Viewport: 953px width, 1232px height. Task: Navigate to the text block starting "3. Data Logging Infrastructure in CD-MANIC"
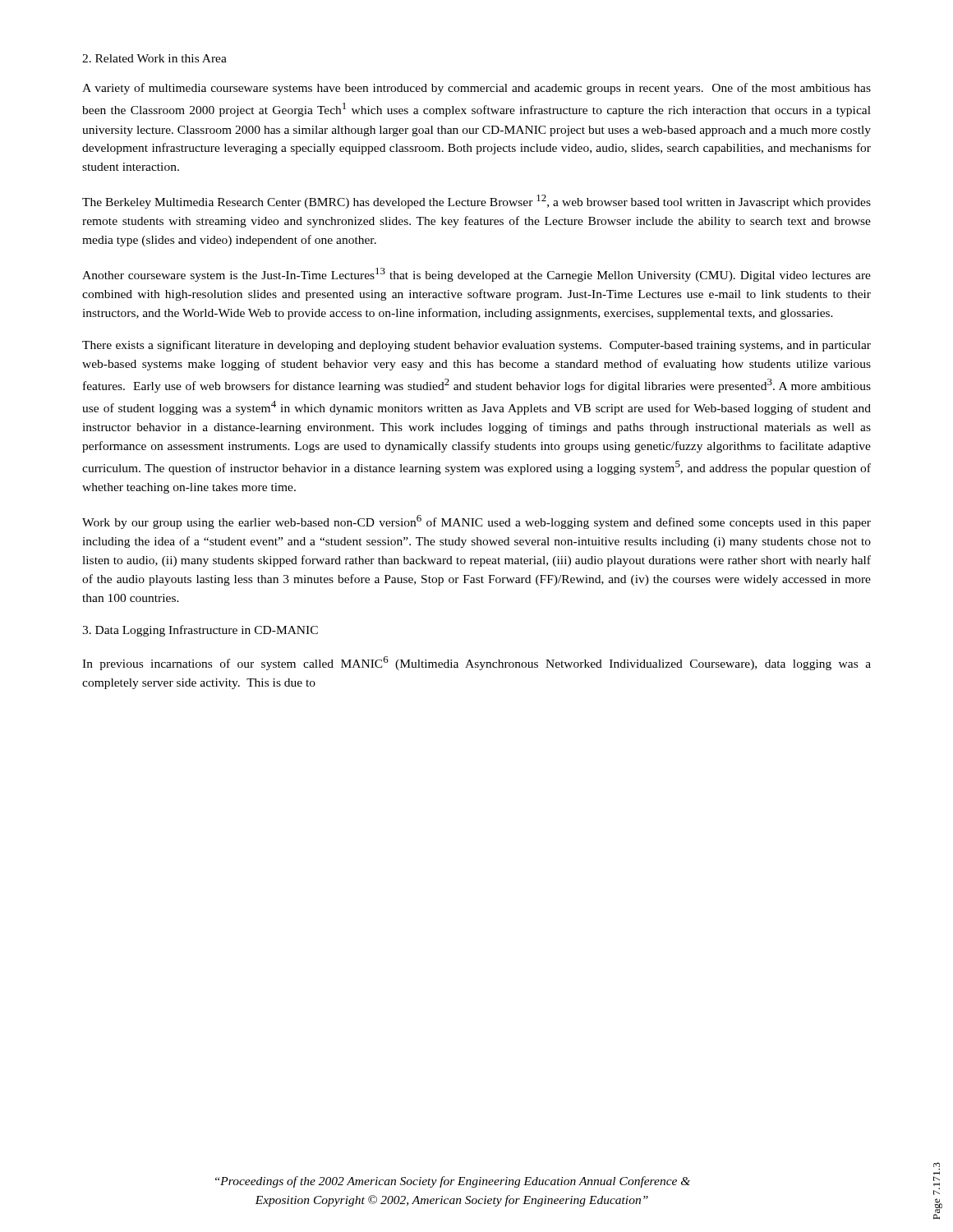pos(200,630)
